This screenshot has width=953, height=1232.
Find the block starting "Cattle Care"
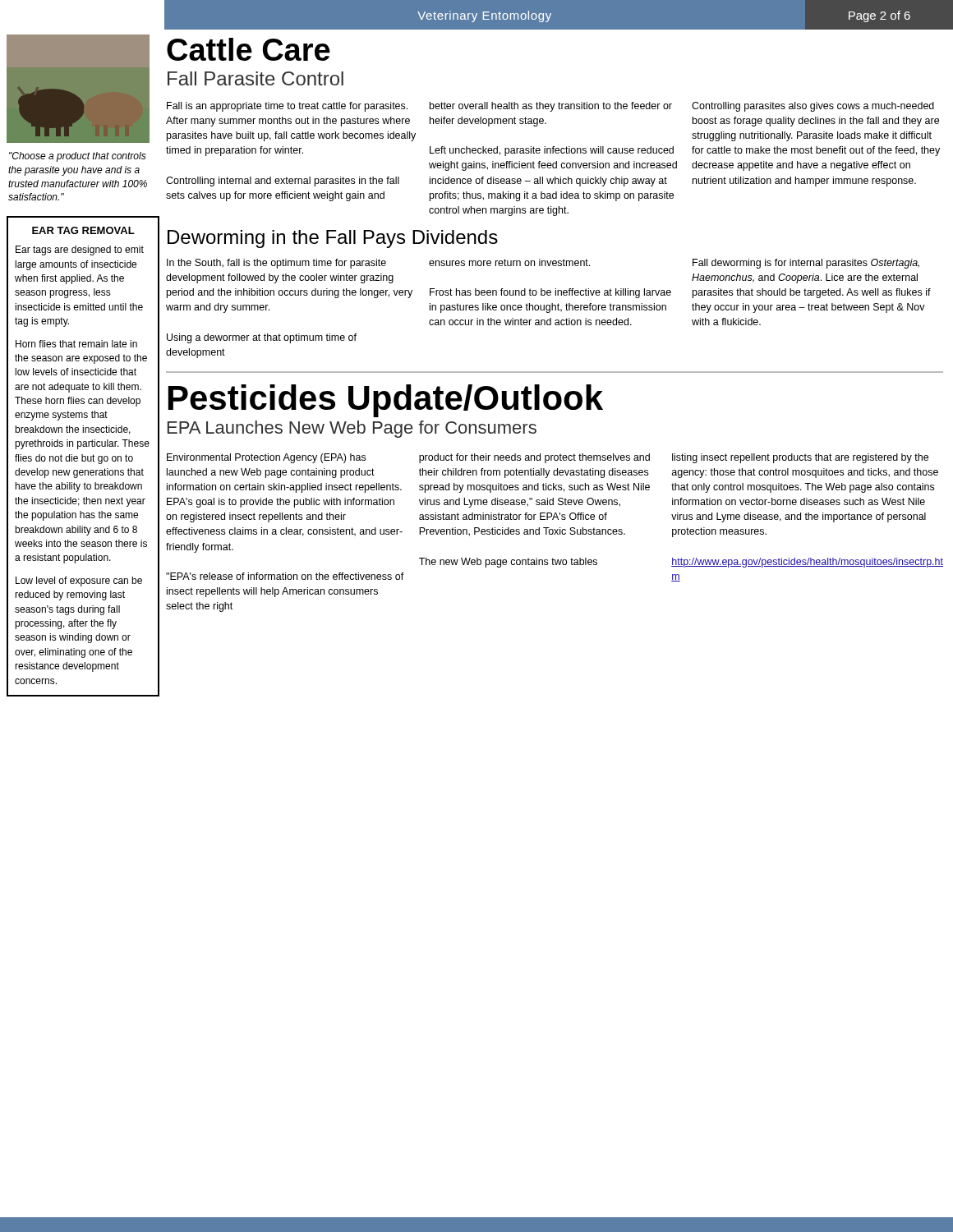click(x=248, y=51)
